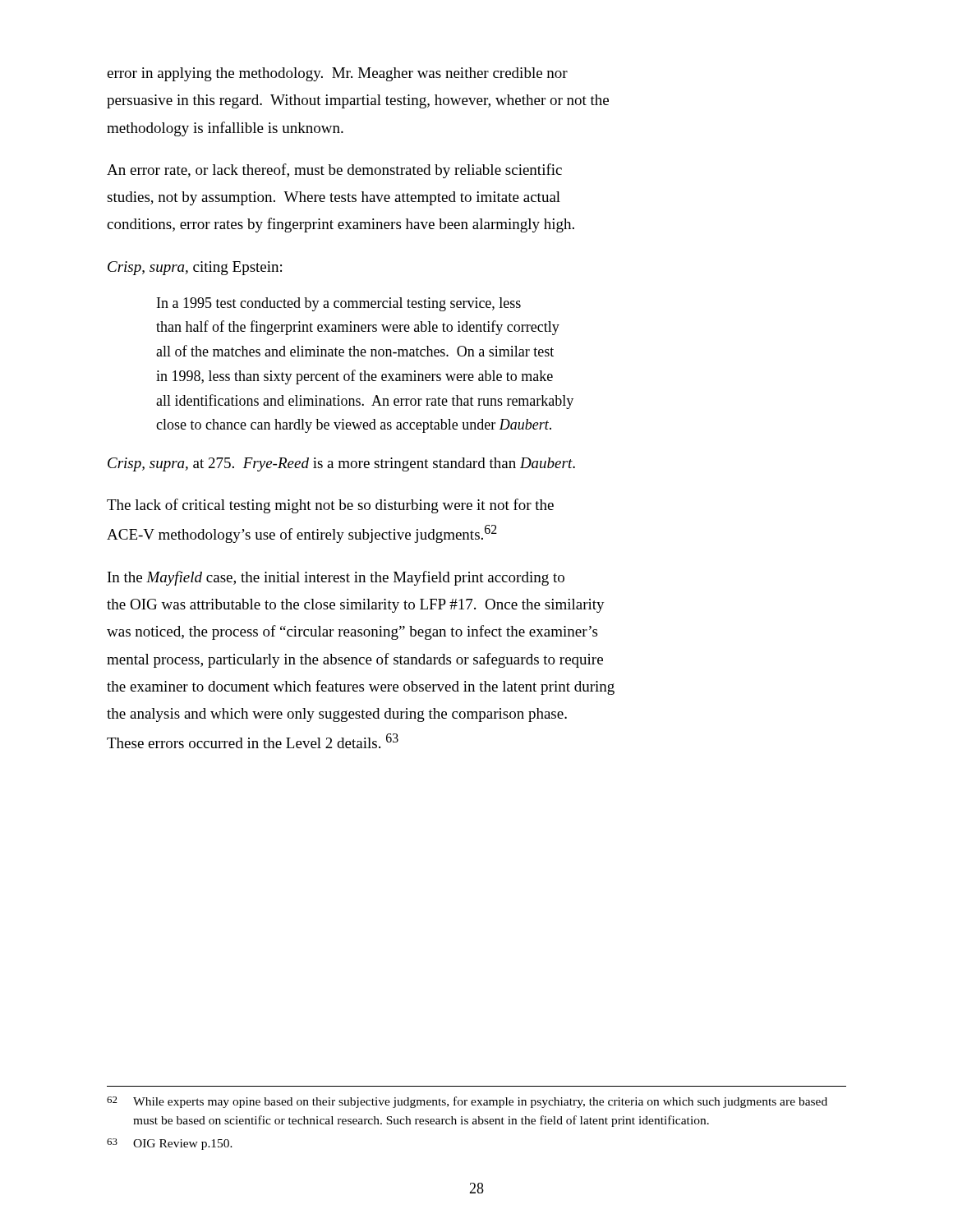Locate the text block with the text "An error rate, or lack"
The height and width of the screenshot is (1232, 953).
click(476, 197)
